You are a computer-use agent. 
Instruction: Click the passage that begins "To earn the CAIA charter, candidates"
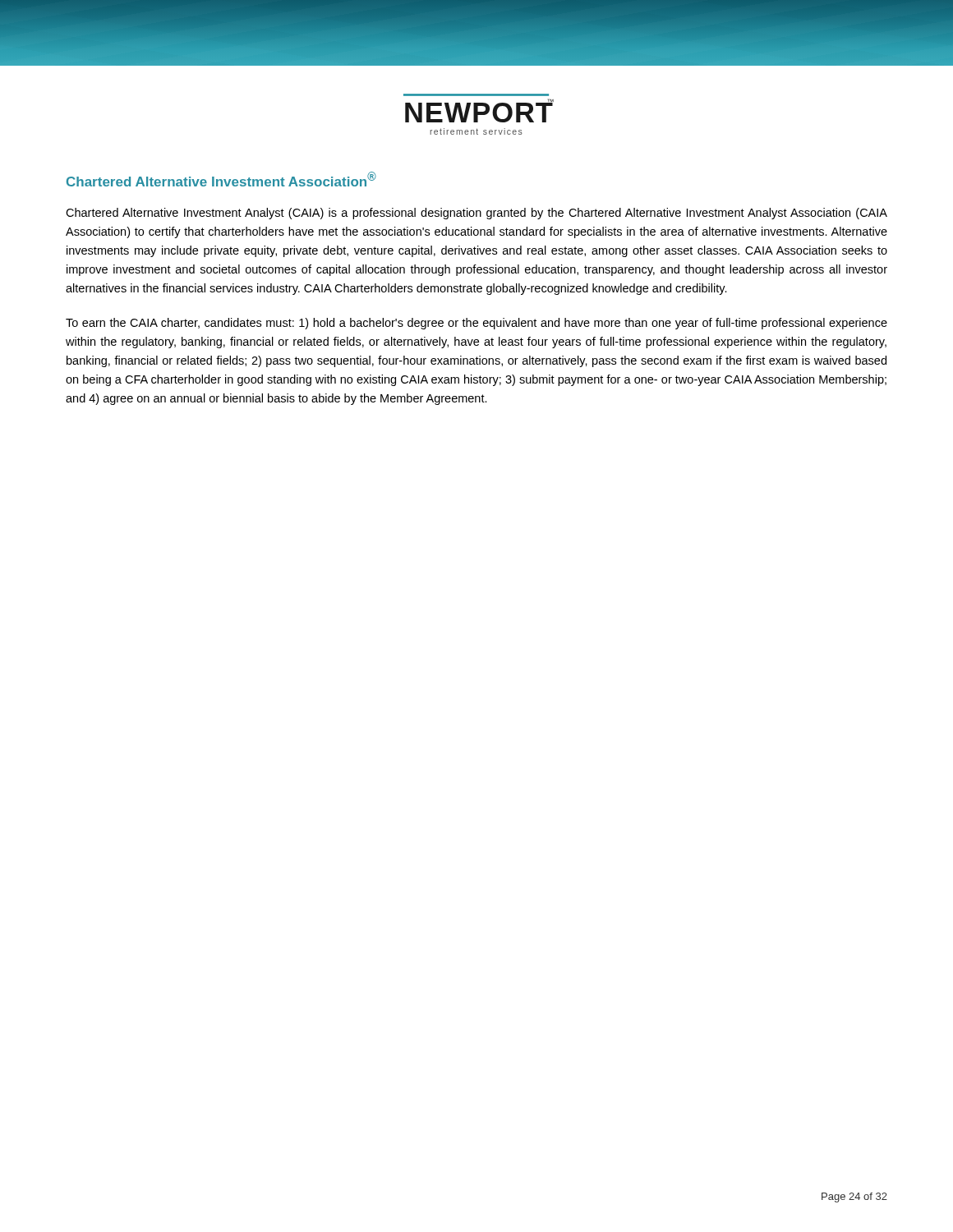[x=476, y=361]
